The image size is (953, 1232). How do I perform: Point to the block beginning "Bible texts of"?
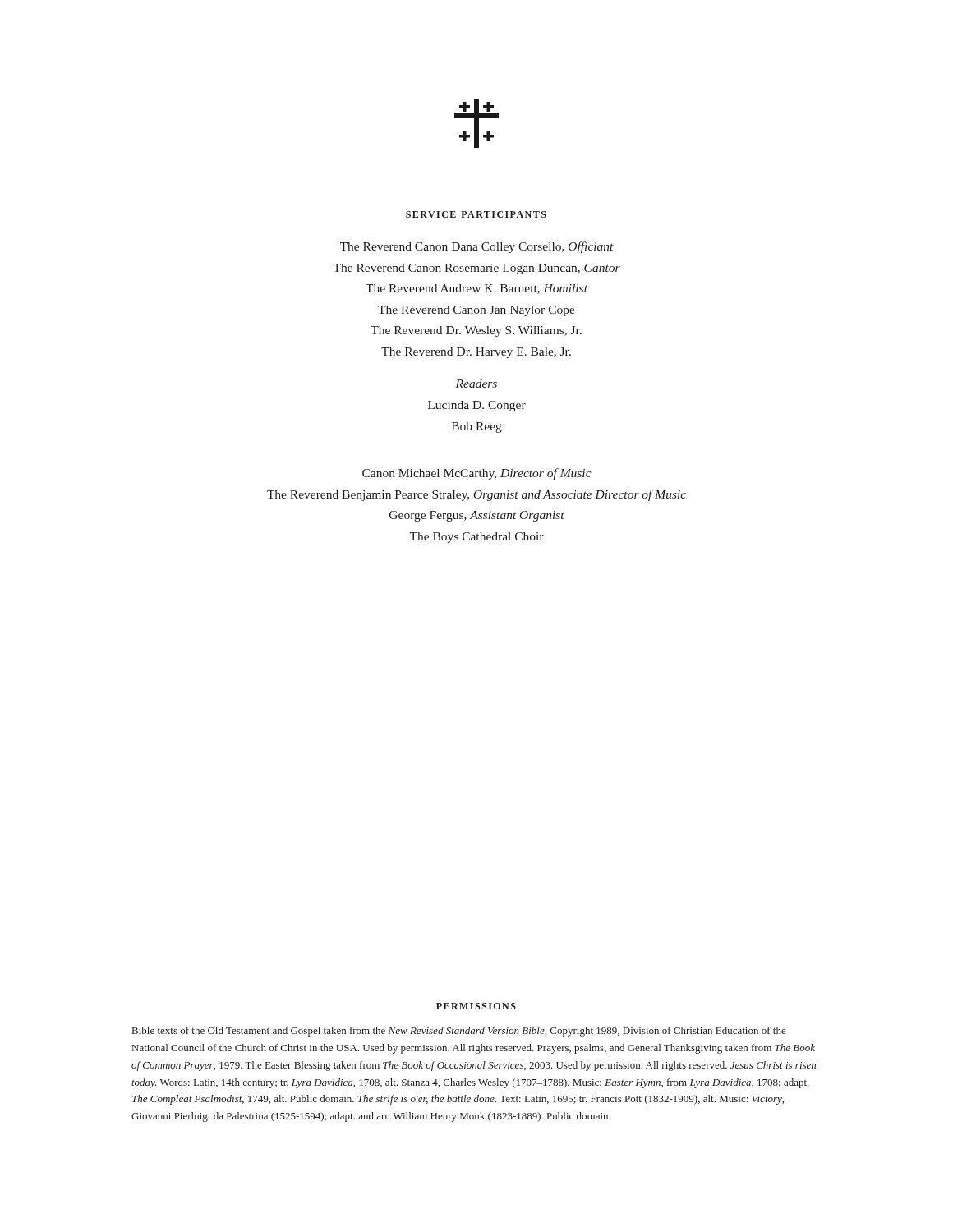[474, 1073]
